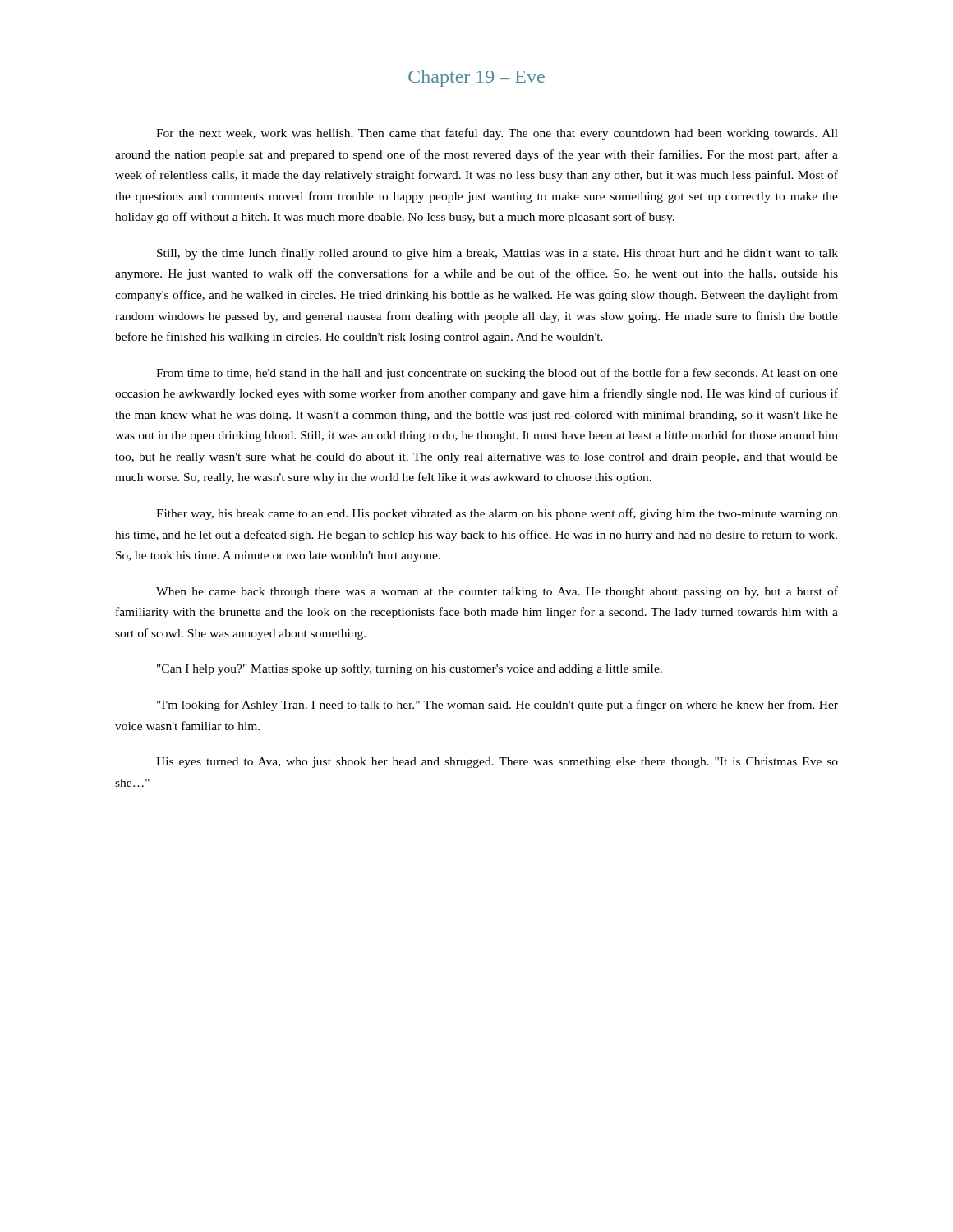This screenshot has width=953, height=1232.
Task: Locate the passage starting "His eyes turned to Ava, who"
Action: (476, 771)
